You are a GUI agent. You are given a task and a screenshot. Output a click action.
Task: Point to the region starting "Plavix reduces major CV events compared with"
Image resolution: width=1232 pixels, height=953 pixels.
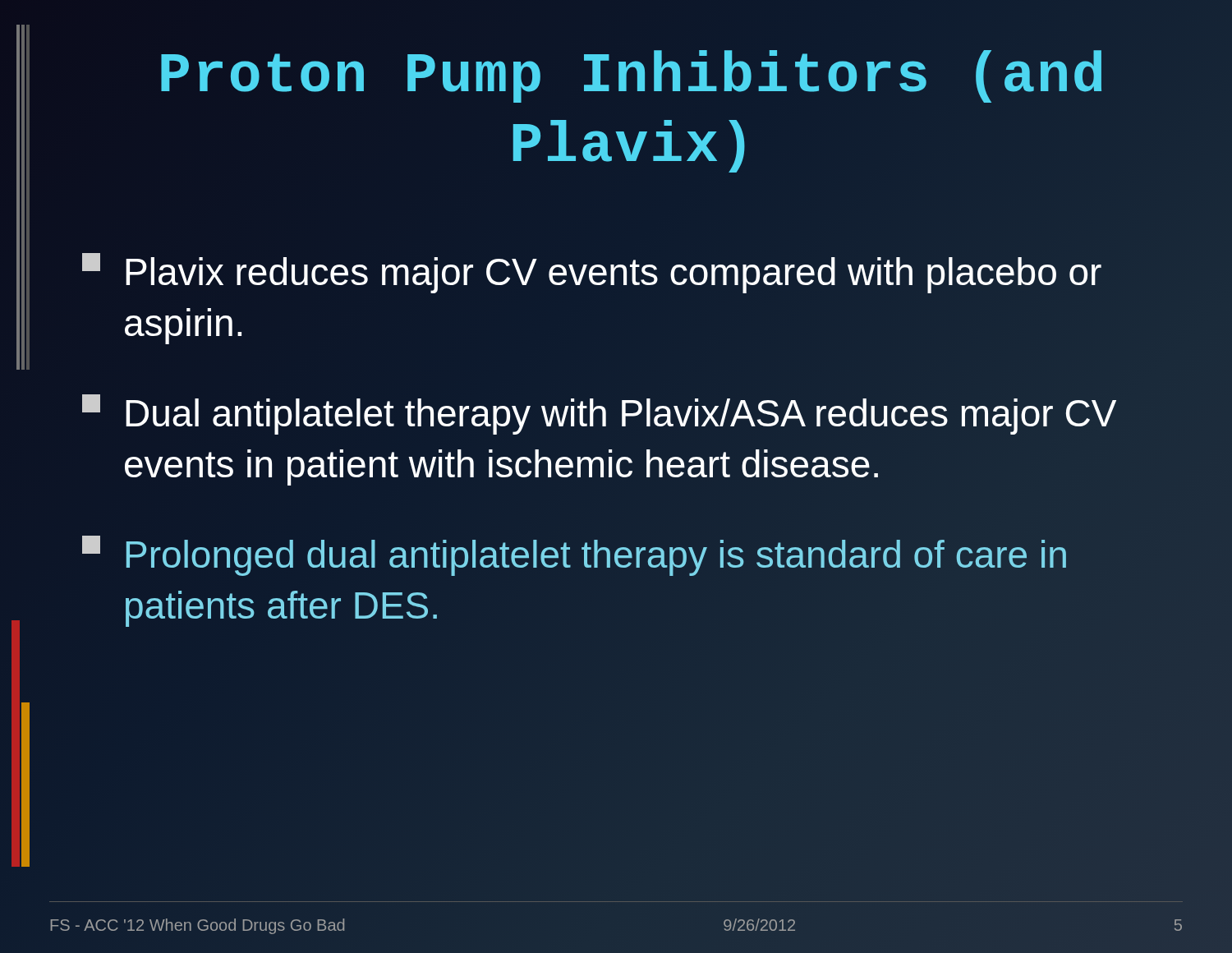(624, 297)
